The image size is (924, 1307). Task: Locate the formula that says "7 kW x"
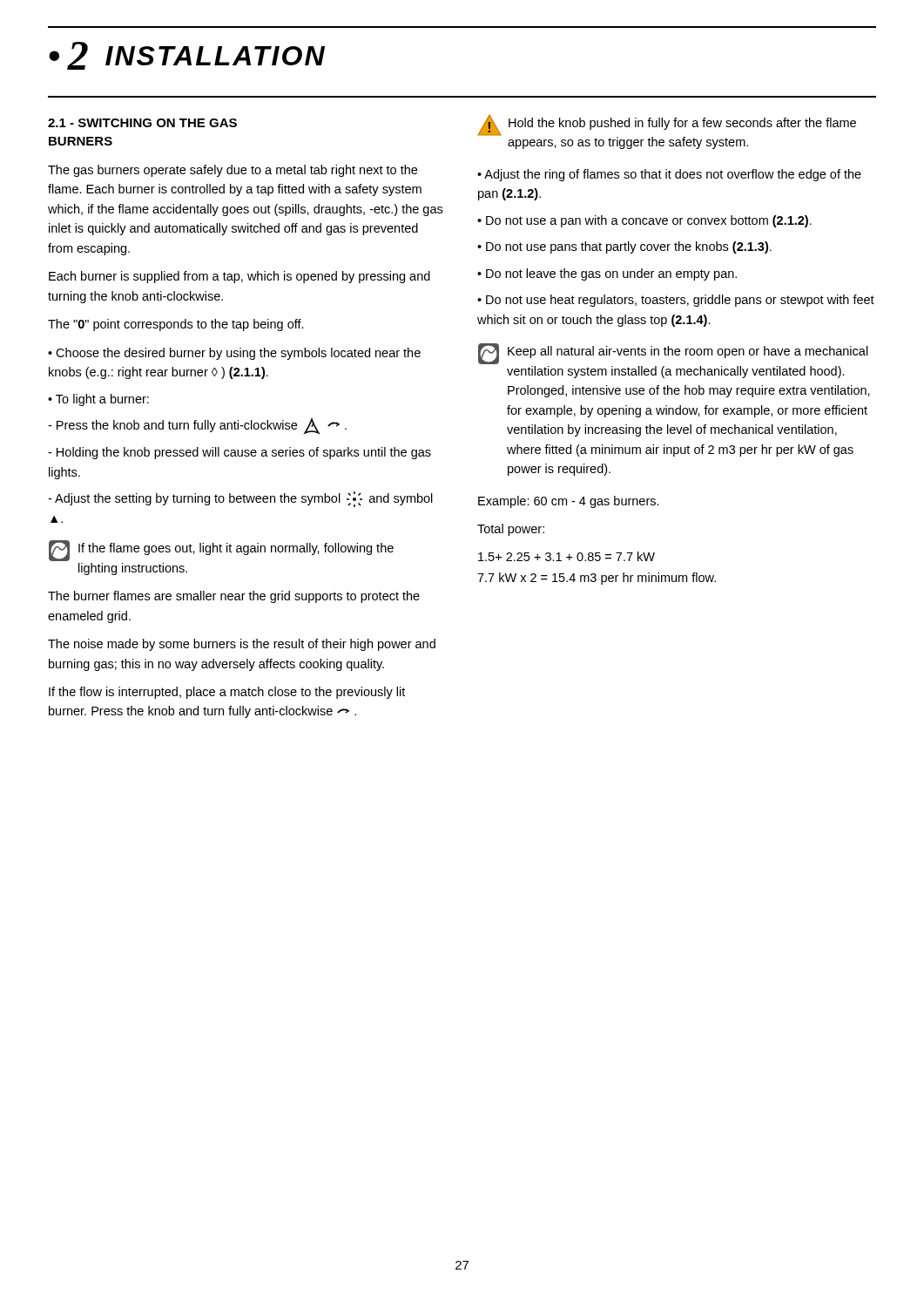597,577
